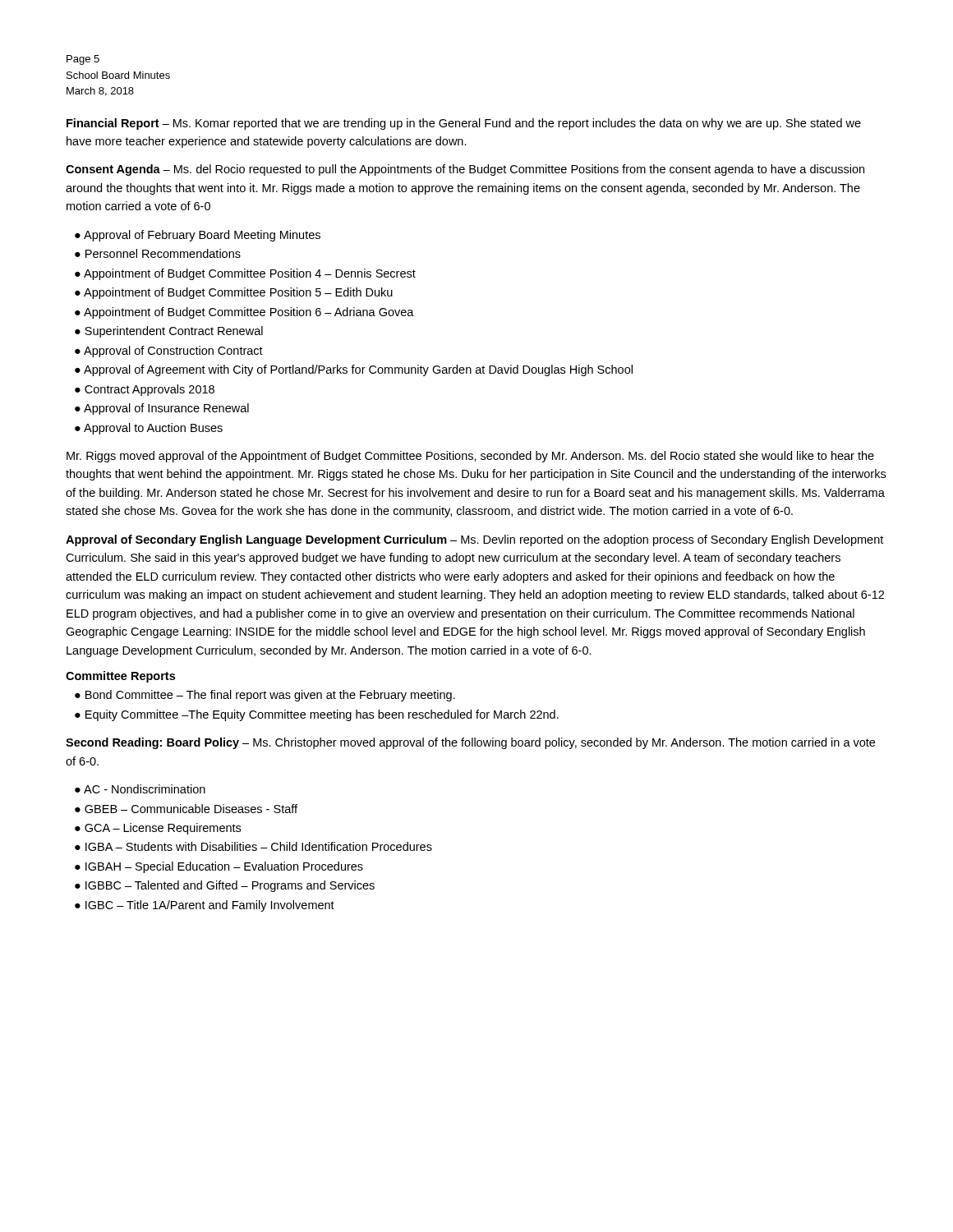953x1232 pixels.
Task: Click on the block starting "● GCA – License Requirements"
Action: (158, 828)
